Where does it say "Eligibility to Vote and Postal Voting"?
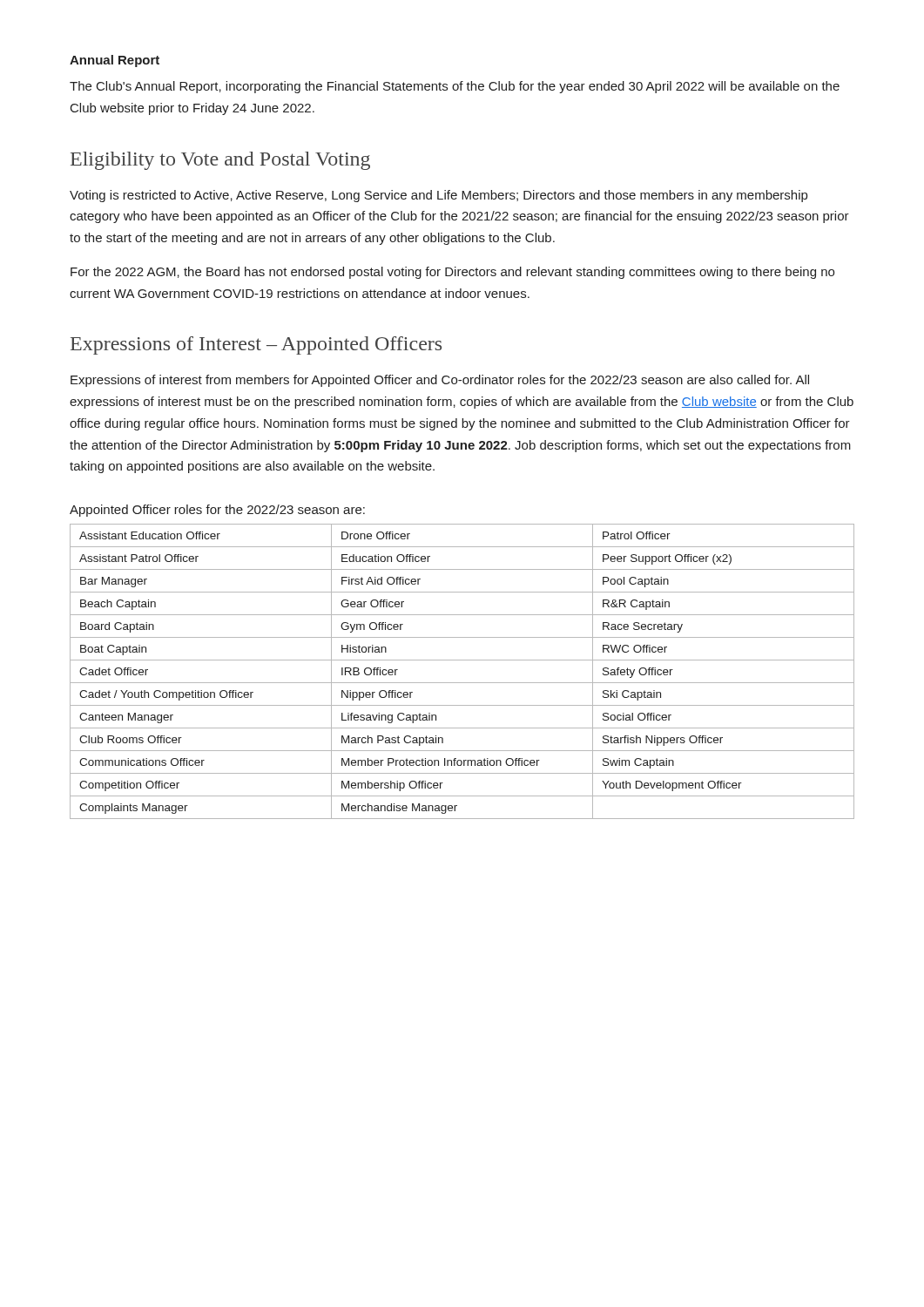This screenshot has width=924, height=1307. pos(220,158)
